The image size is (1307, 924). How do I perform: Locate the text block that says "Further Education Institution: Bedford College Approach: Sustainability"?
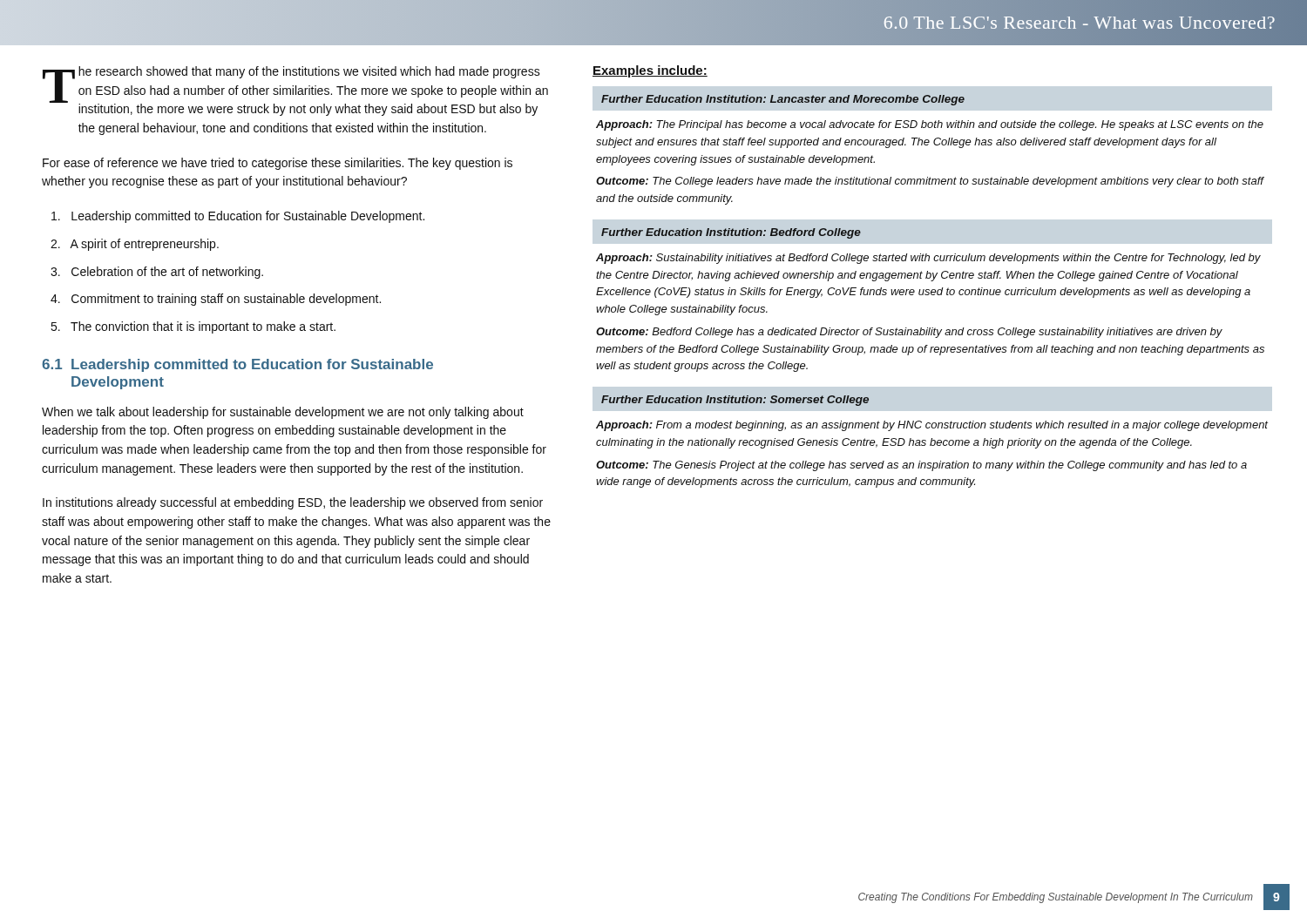tap(932, 297)
